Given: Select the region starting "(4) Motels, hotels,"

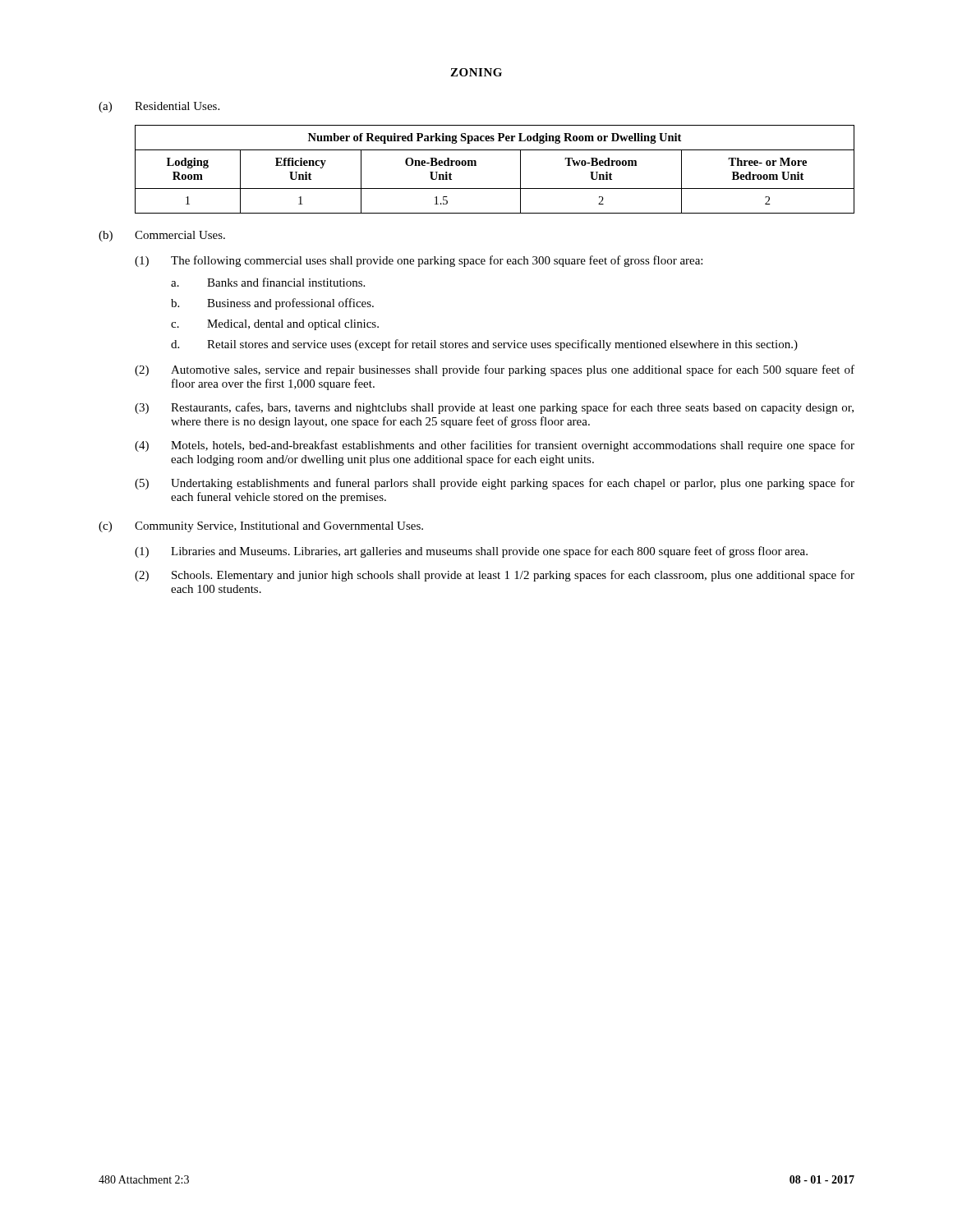Looking at the screenshot, I should click(x=495, y=453).
